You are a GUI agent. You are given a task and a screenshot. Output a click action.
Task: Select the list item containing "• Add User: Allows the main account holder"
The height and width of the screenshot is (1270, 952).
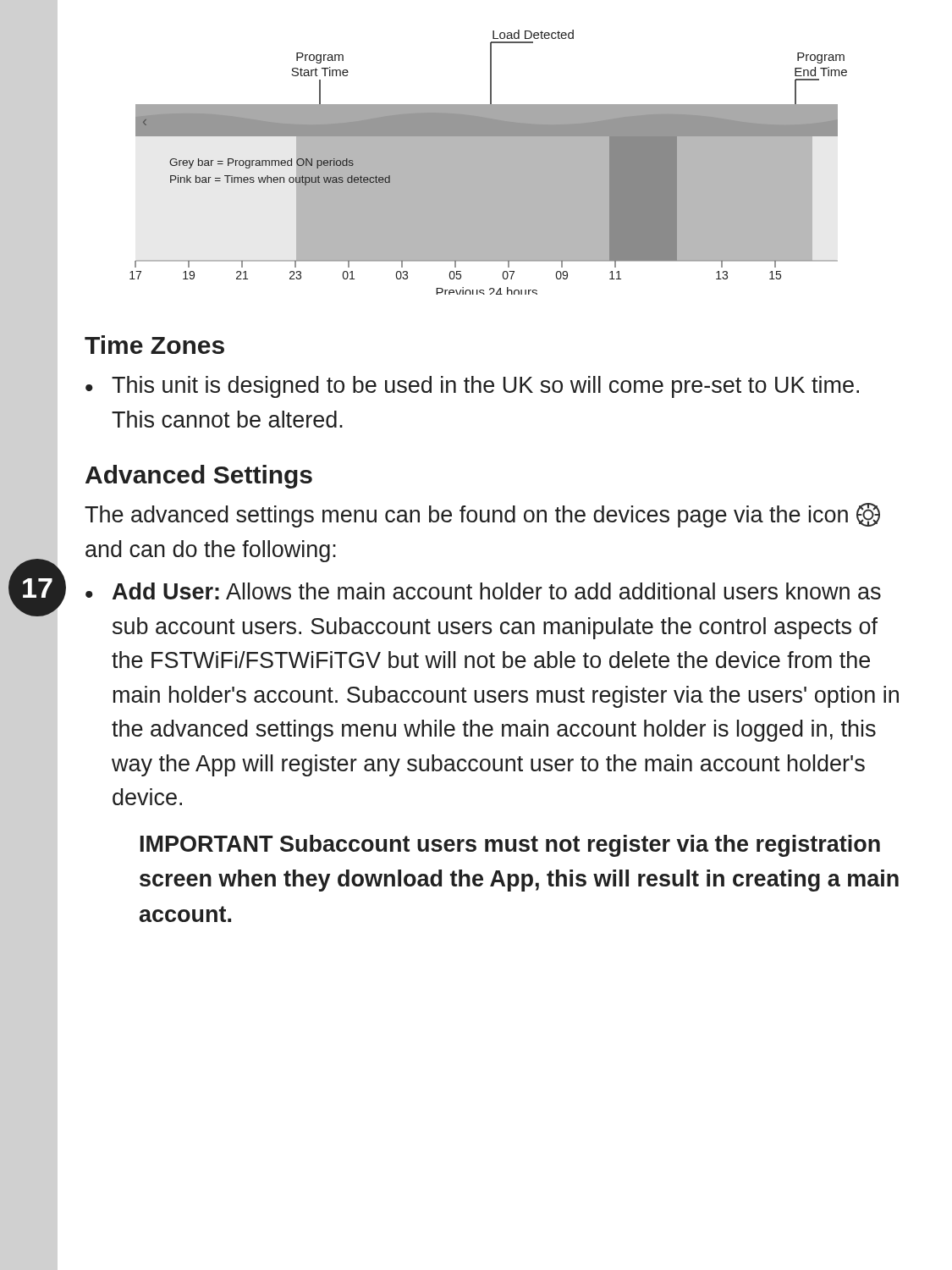(495, 754)
